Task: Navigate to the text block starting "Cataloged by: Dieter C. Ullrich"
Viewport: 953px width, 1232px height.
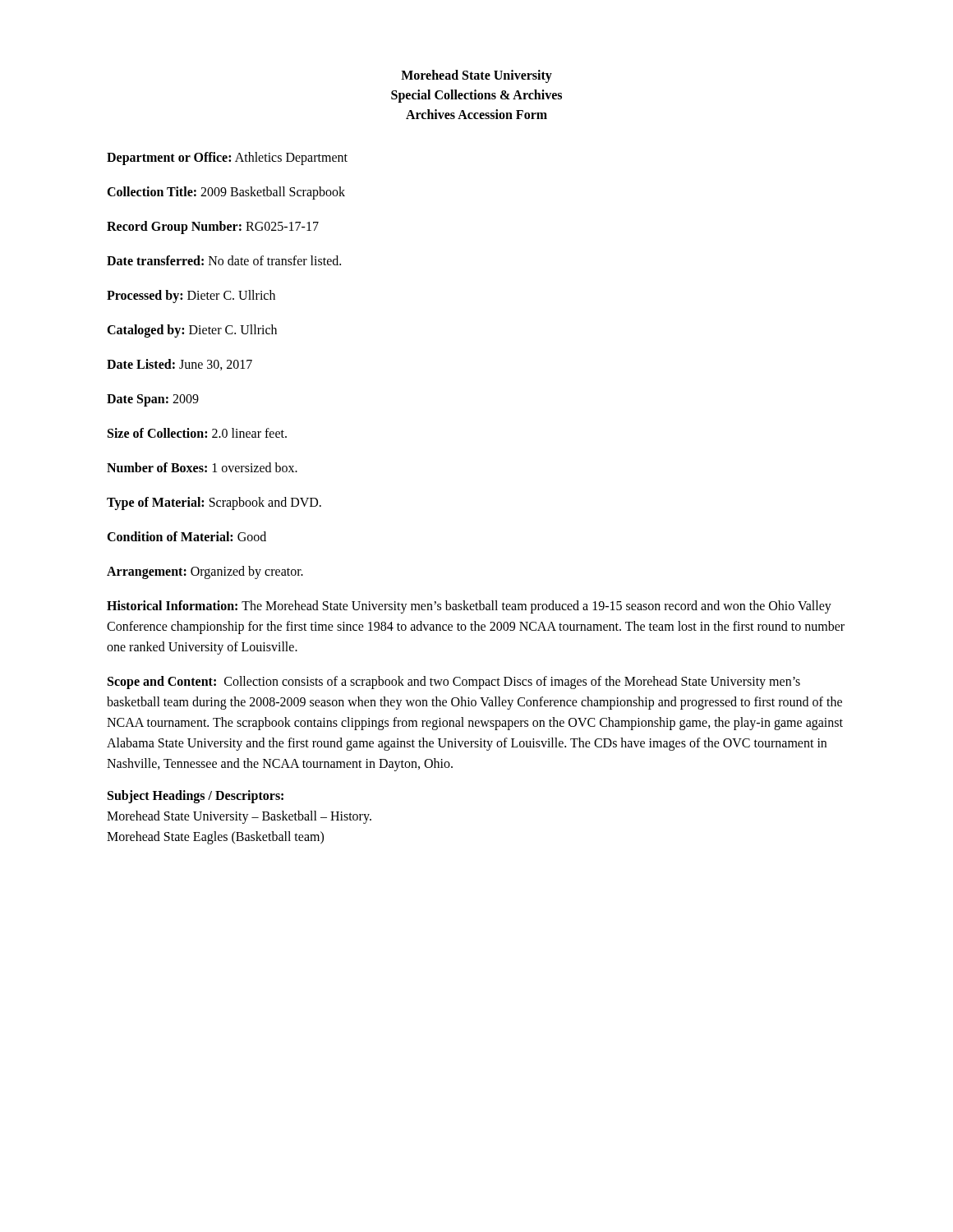Action: [x=192, y=330]
